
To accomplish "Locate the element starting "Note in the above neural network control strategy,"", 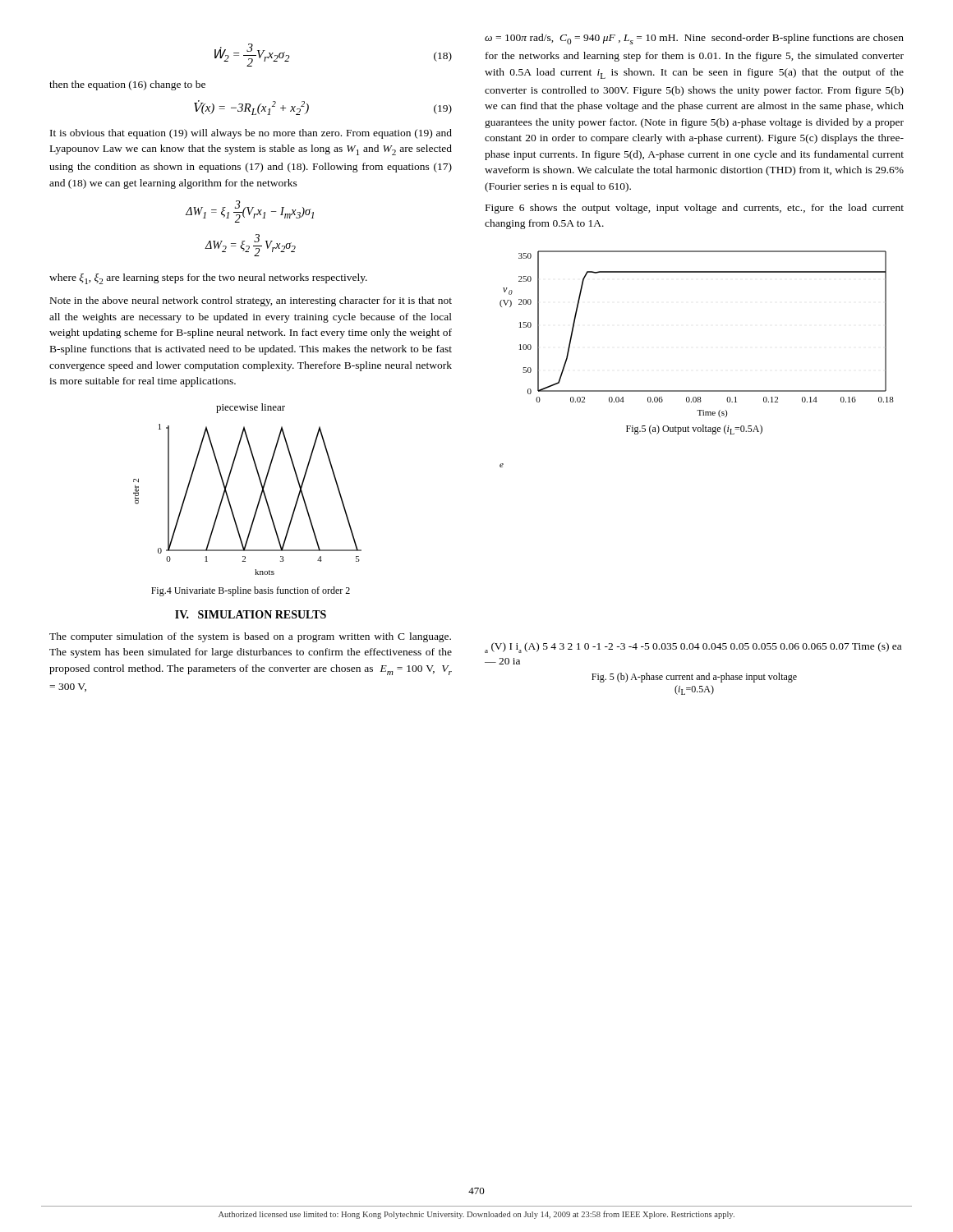I will click(251, 341).
